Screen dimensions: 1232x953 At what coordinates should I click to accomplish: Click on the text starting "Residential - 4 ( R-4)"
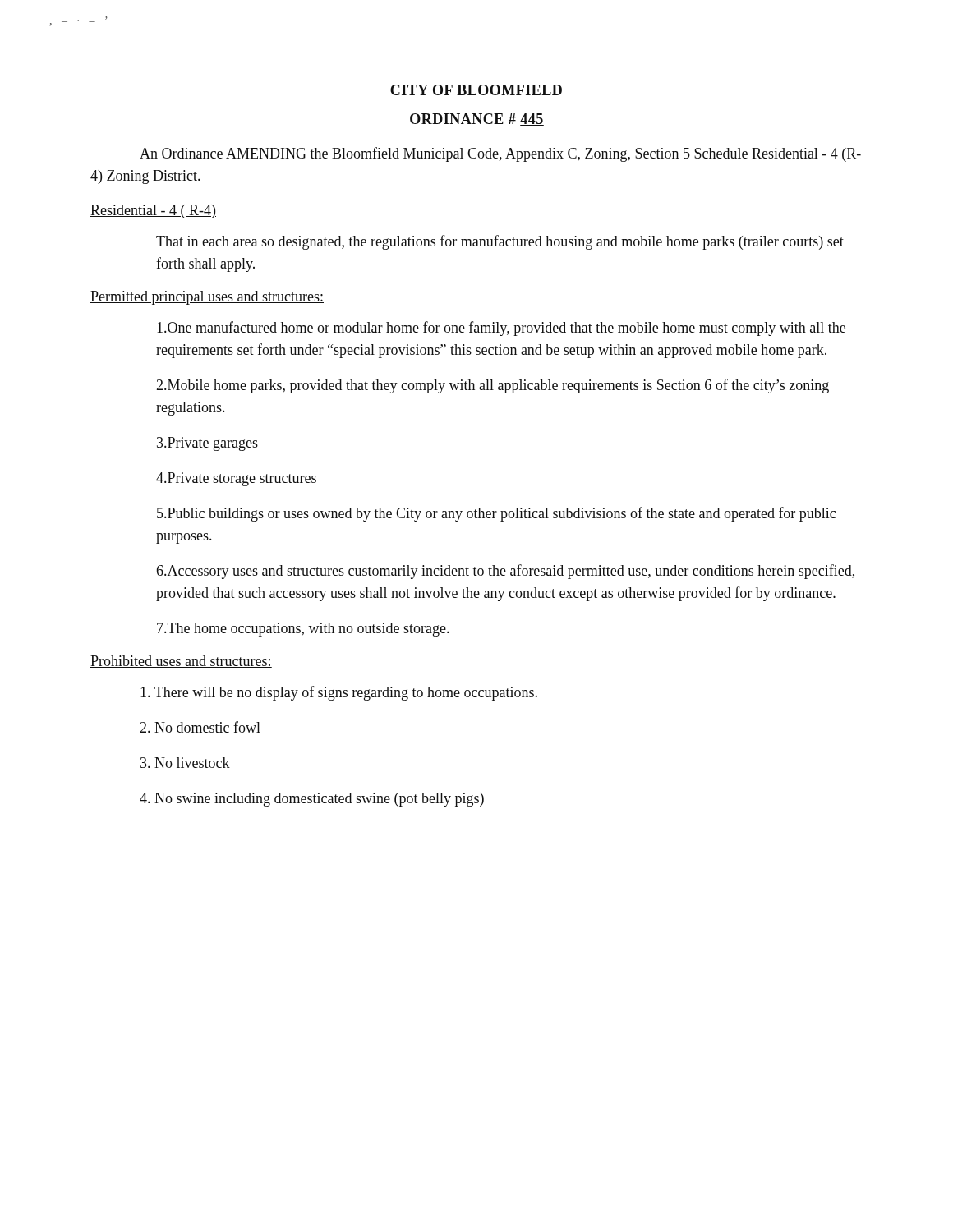click(153, 210)
